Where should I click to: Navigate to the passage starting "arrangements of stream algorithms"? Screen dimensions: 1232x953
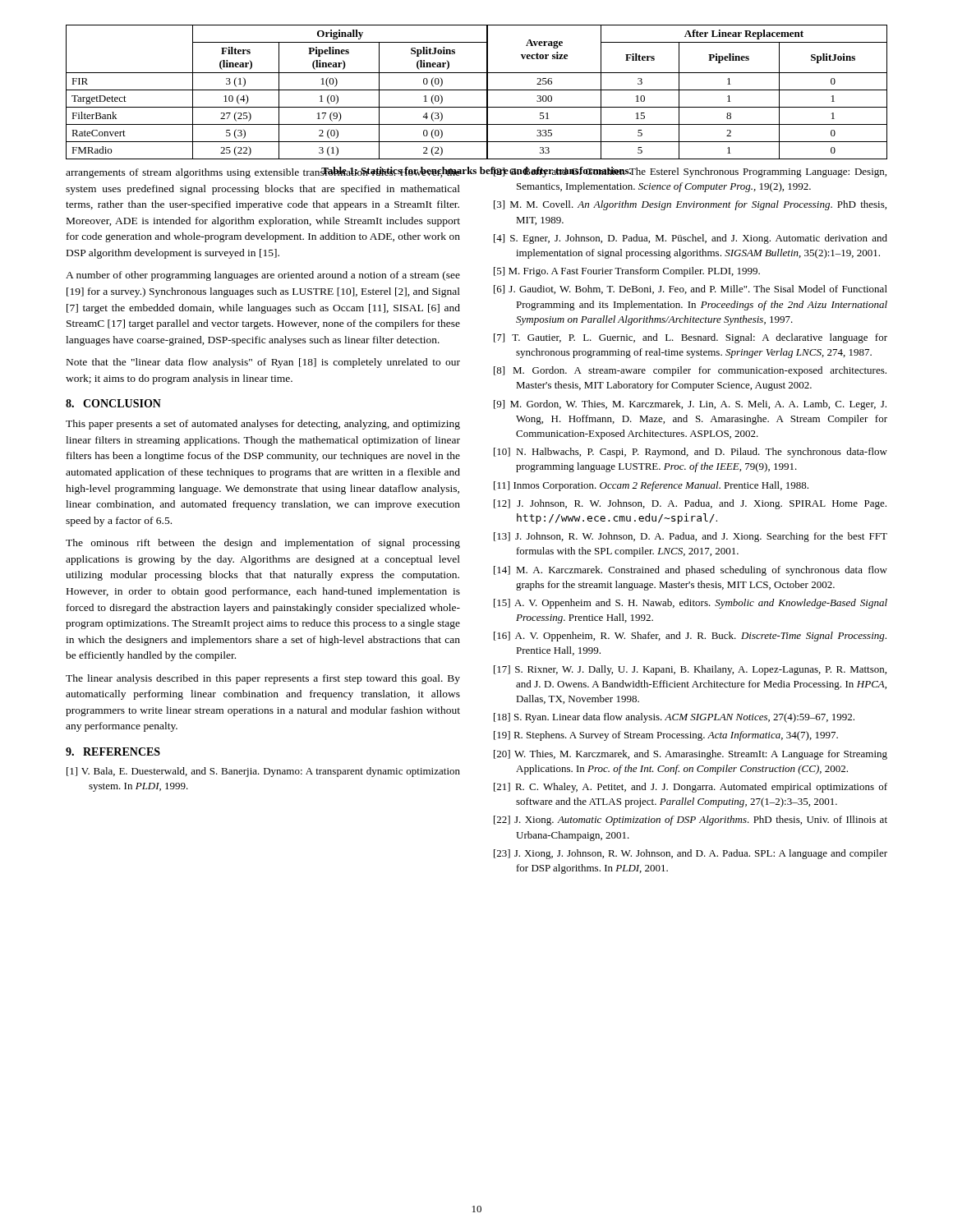tap(263, 212)
